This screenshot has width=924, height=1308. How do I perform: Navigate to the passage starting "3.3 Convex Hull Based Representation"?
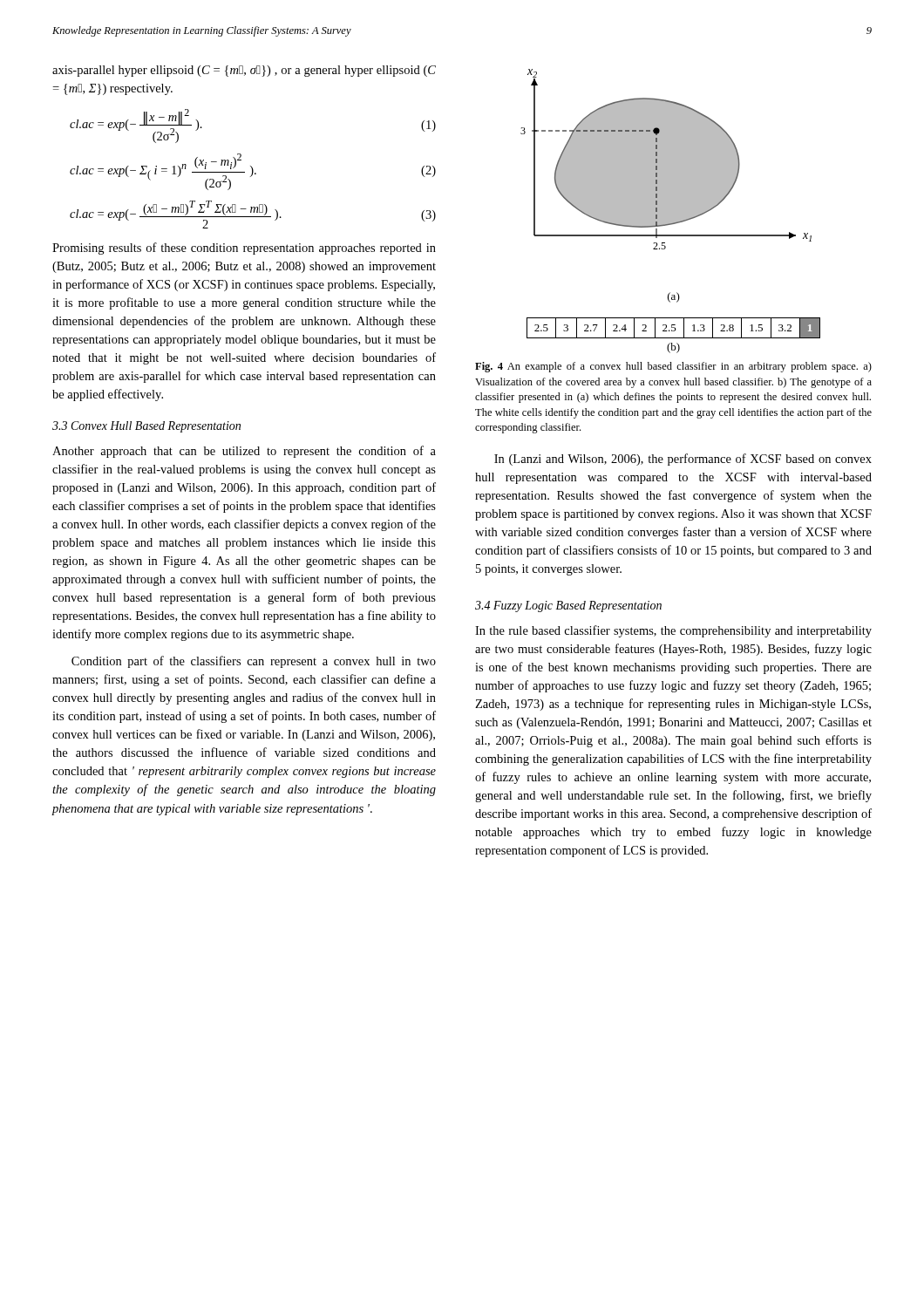click(x=244, y=427)
